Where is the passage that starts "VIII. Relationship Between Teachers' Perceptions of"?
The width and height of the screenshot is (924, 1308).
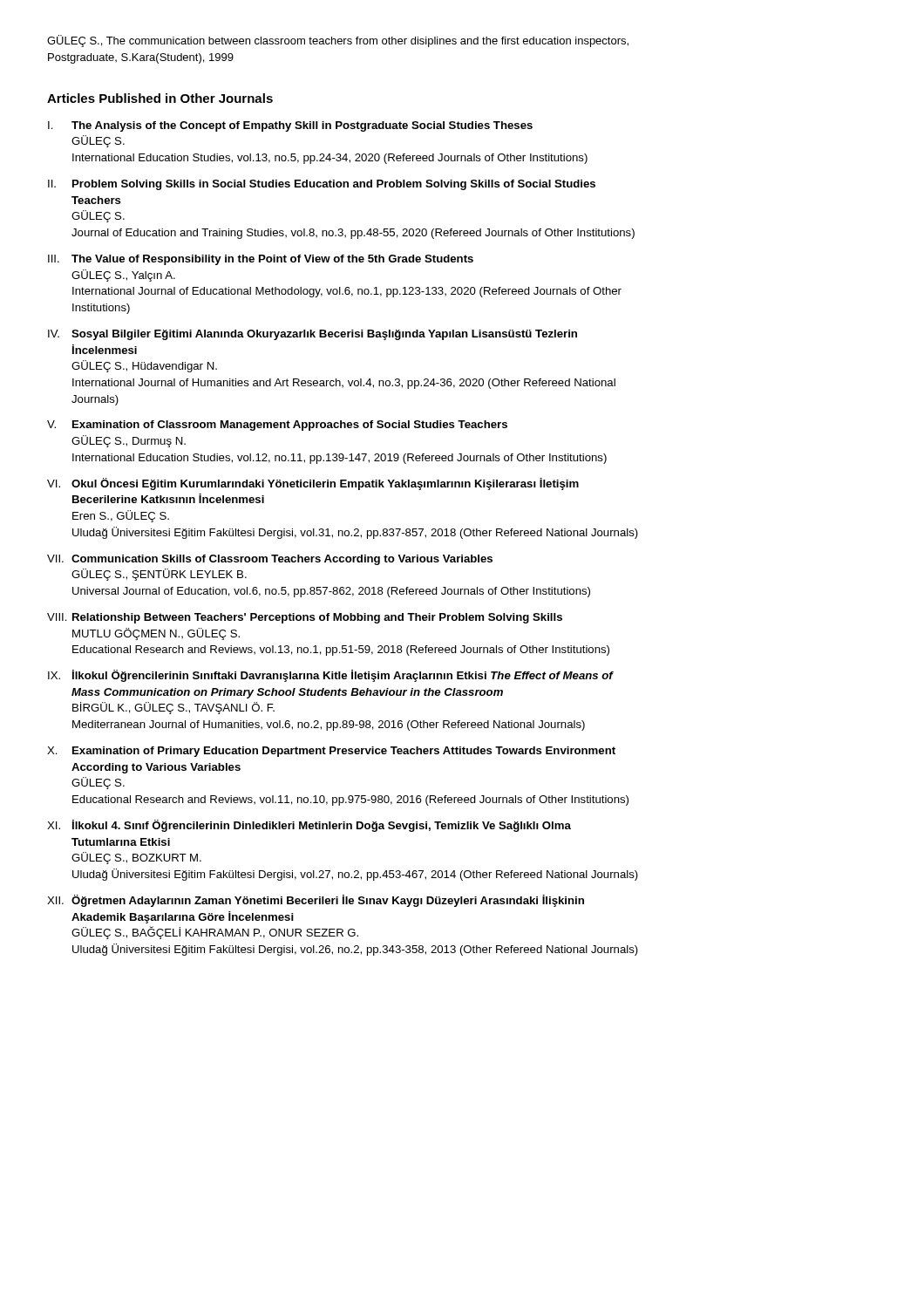(462, 634)
